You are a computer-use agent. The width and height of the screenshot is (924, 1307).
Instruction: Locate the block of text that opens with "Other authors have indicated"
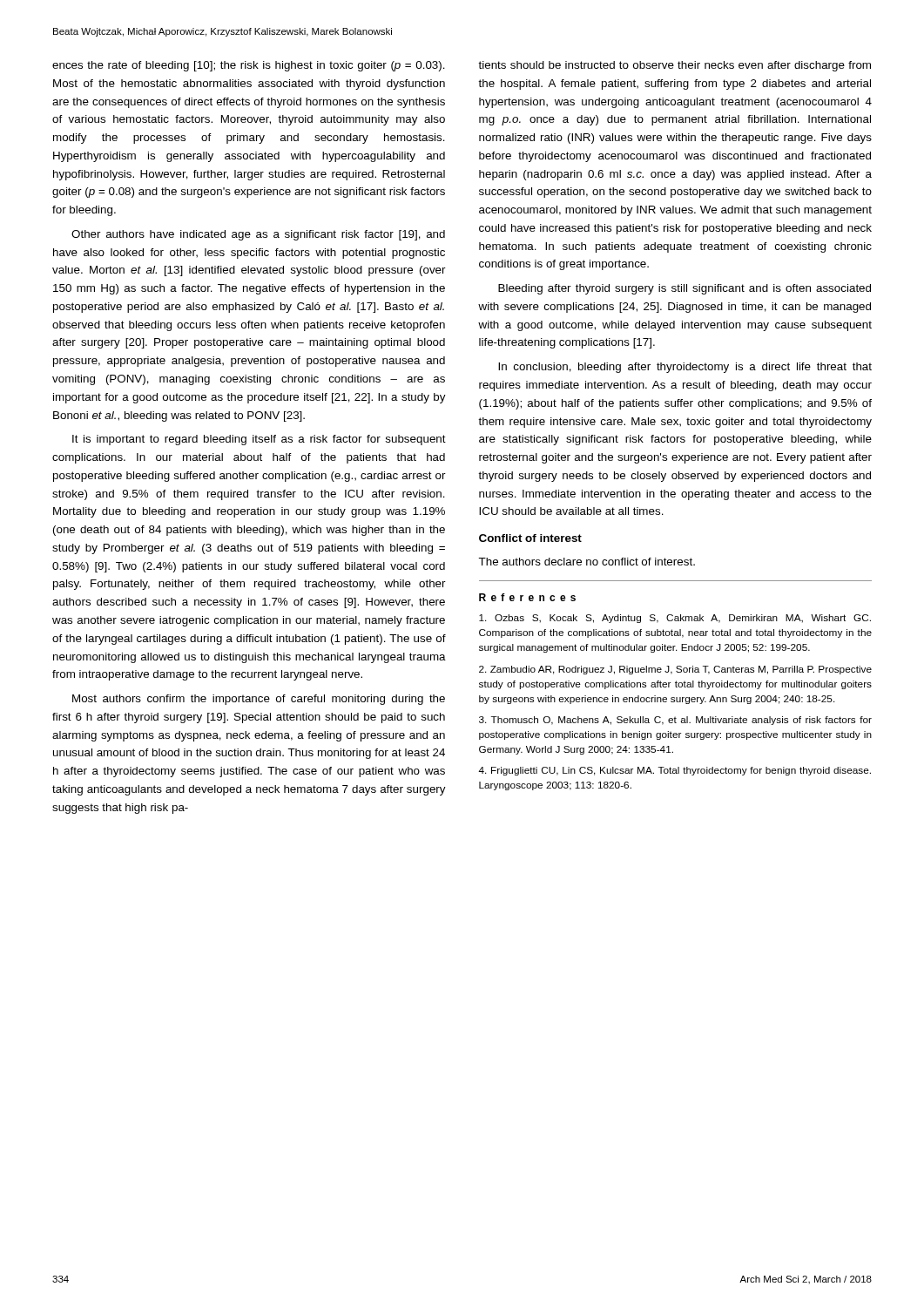pyautogui.click(x=249, y=324)
